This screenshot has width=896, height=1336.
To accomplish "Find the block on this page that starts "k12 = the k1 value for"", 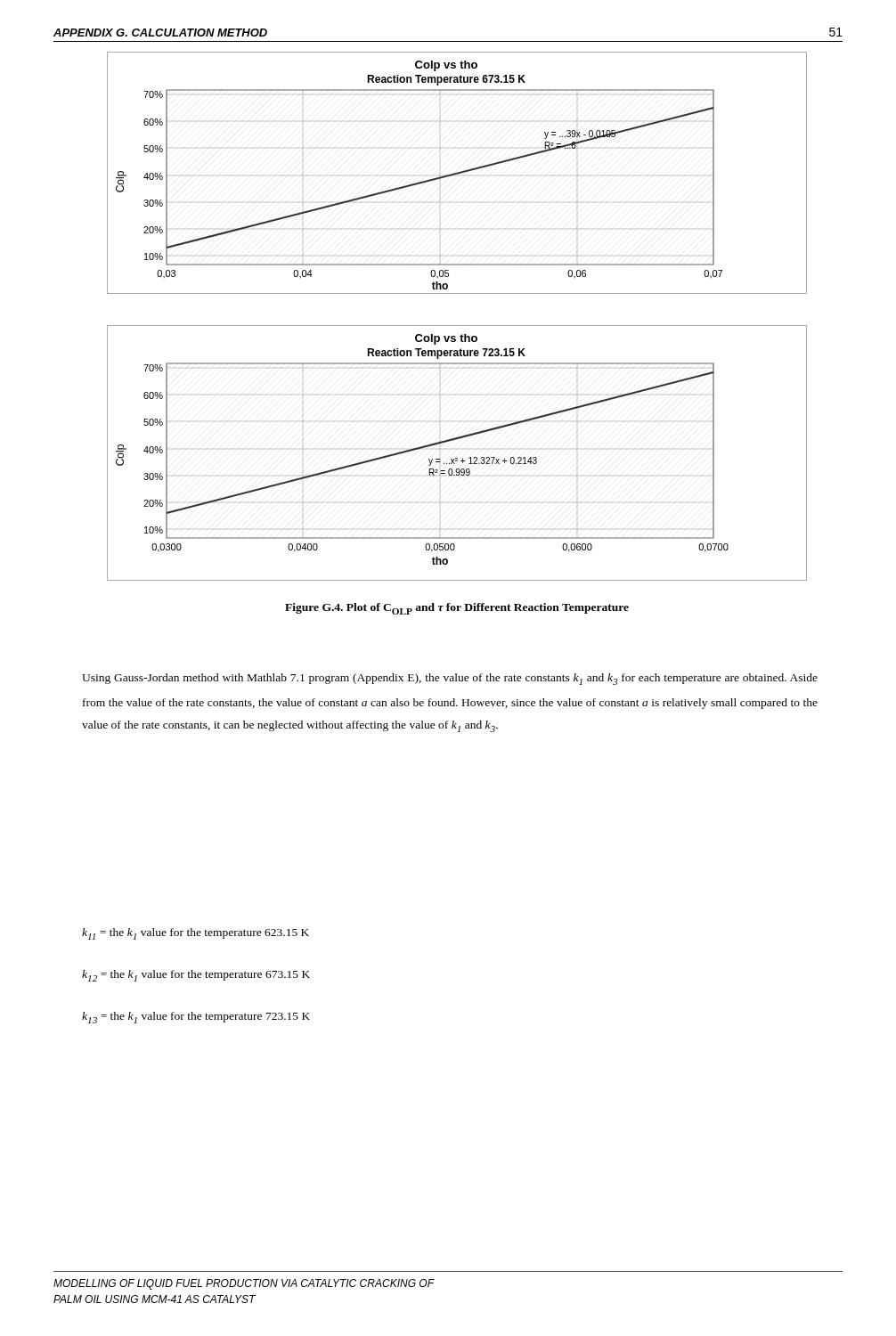I will point(196,975).
